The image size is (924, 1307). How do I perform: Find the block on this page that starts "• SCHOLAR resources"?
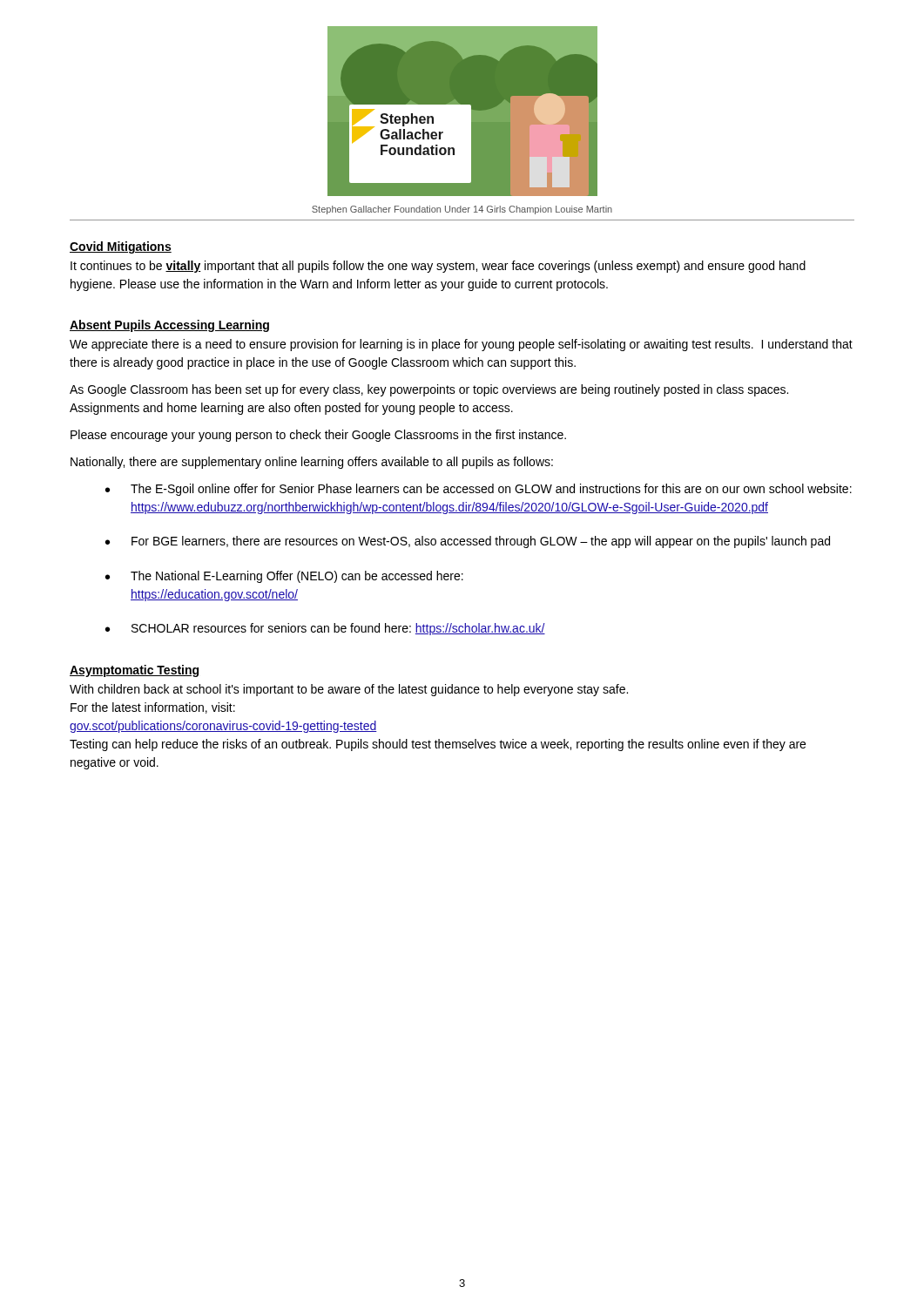tap(325, 629)
